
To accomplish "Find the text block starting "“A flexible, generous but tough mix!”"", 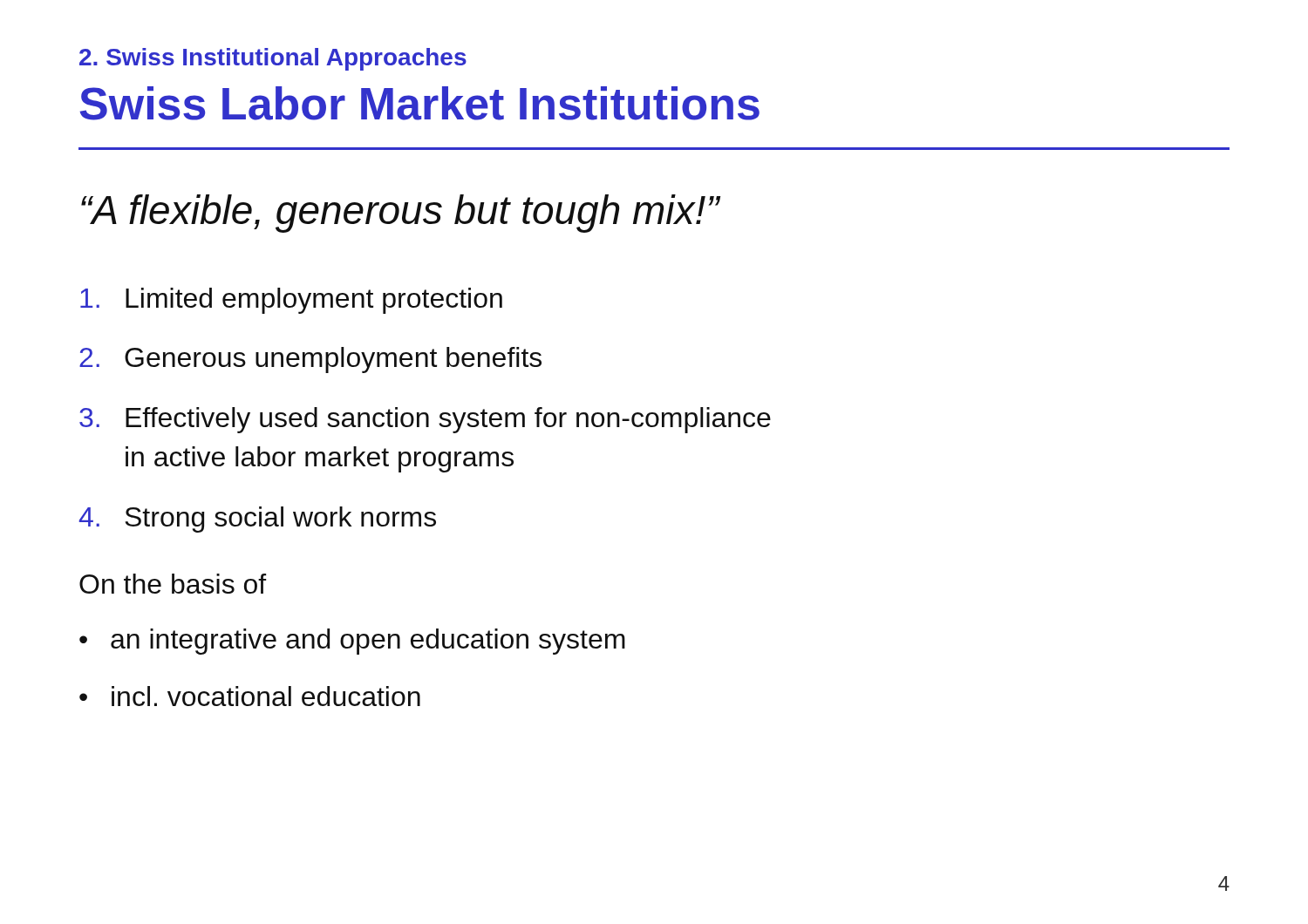I will click(654, 211).
